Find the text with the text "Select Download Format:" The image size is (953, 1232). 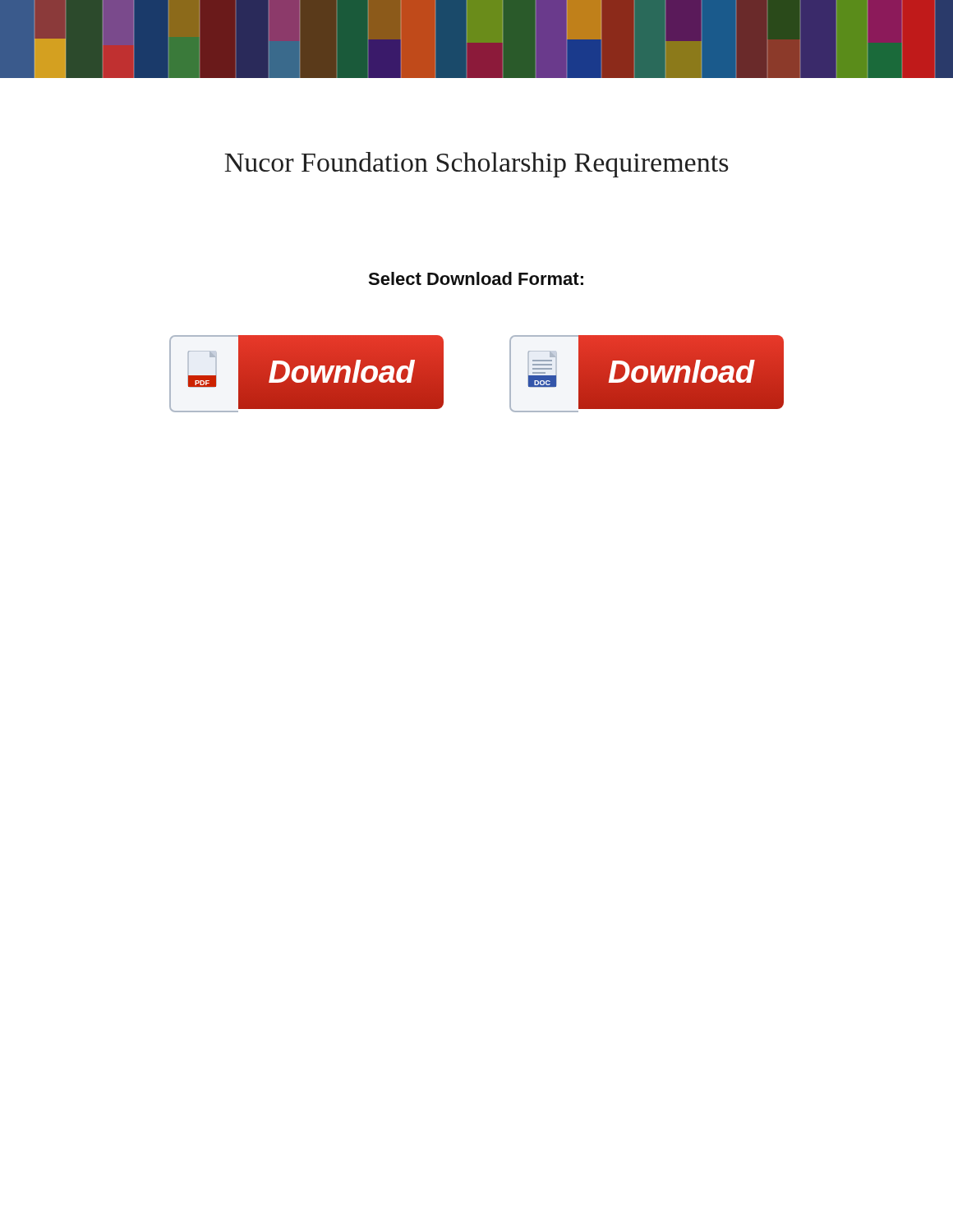[x=476, y=279]
